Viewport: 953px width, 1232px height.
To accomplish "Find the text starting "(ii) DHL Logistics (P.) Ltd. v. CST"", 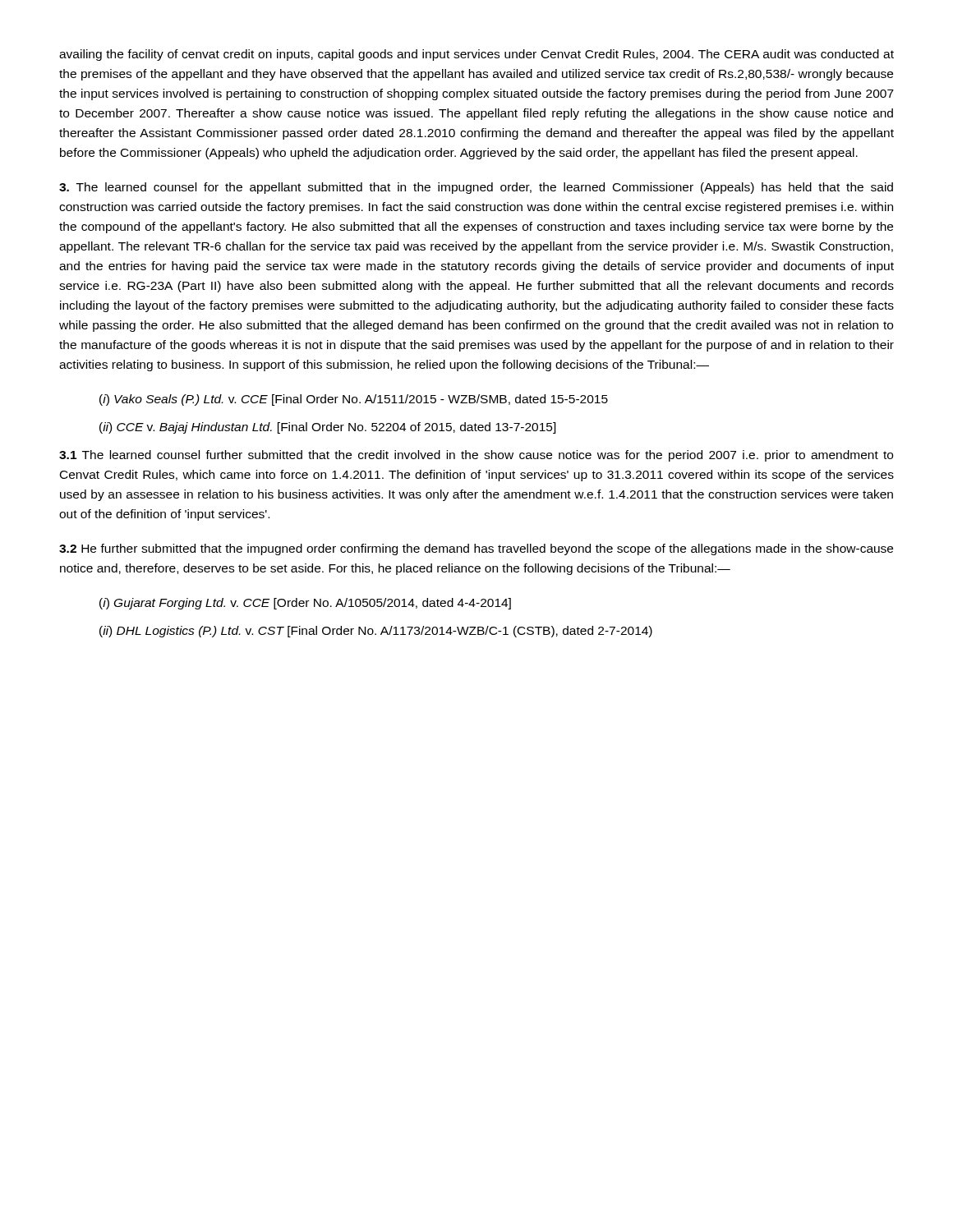I will [376, 631].
